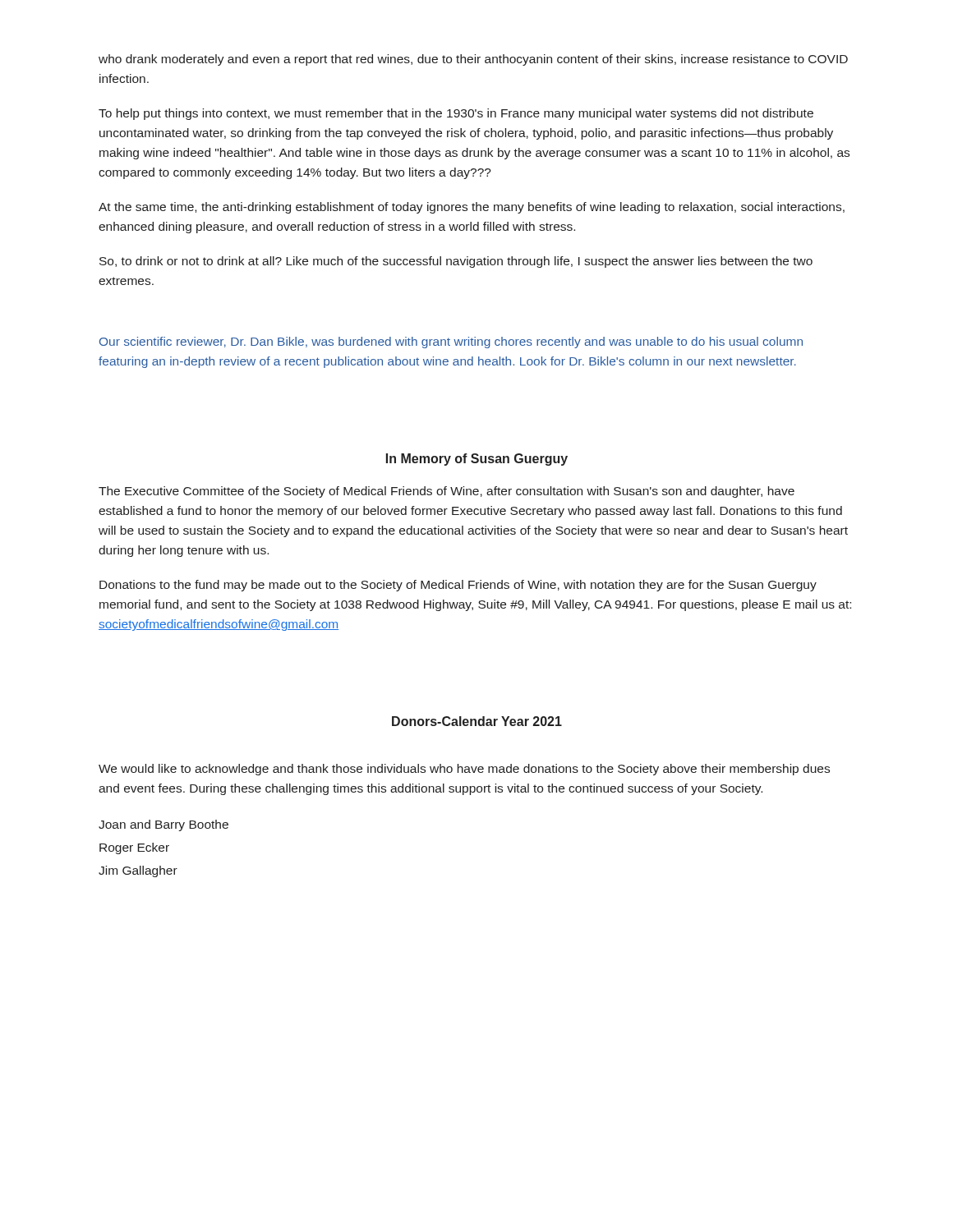Navigate to the text block starting "In Memory of Susan Guerguy"
The image size is (953, 1232).
coord(476,459)
